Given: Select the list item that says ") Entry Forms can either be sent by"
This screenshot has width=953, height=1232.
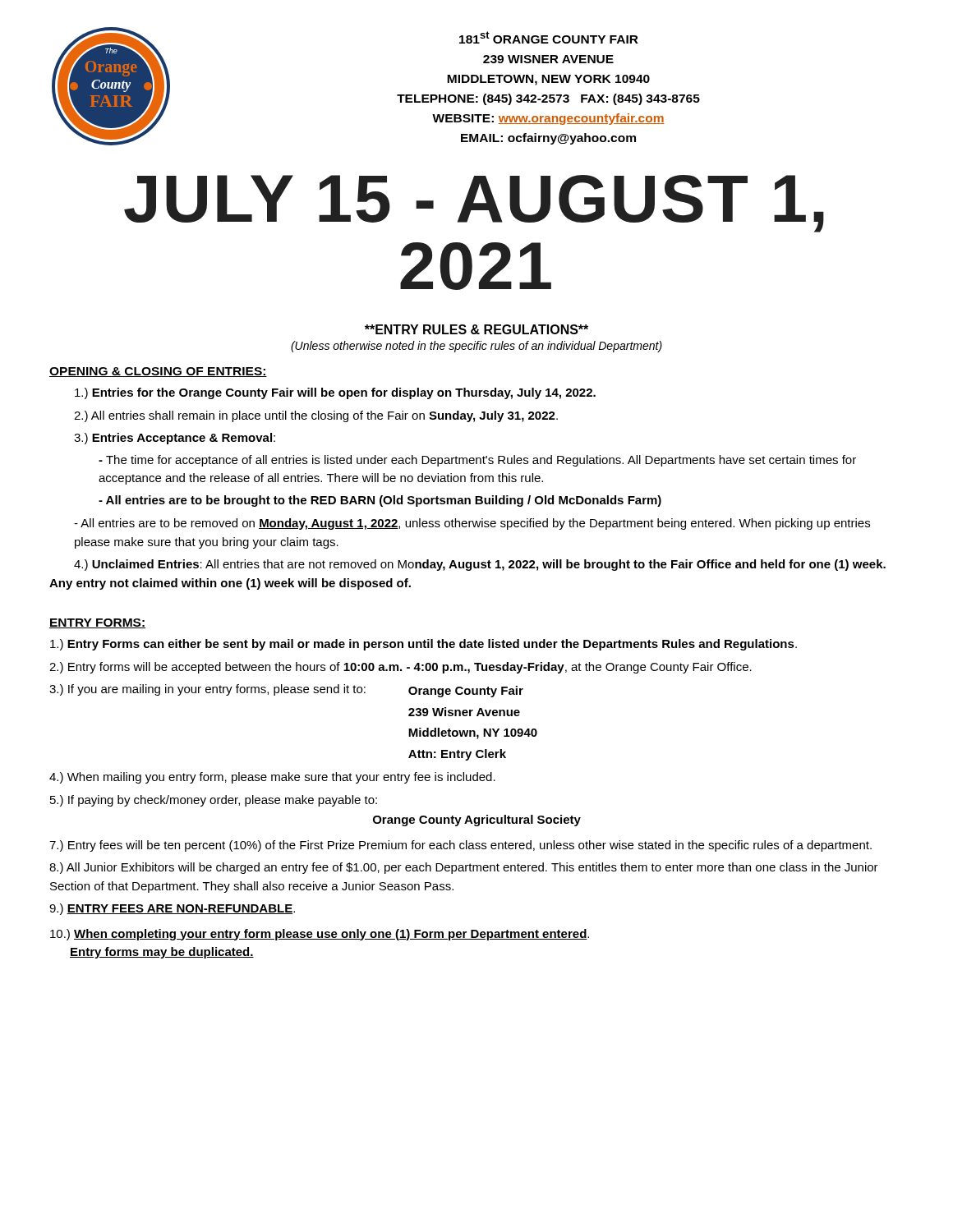Looking at the screenshot, I should (424, 644).
